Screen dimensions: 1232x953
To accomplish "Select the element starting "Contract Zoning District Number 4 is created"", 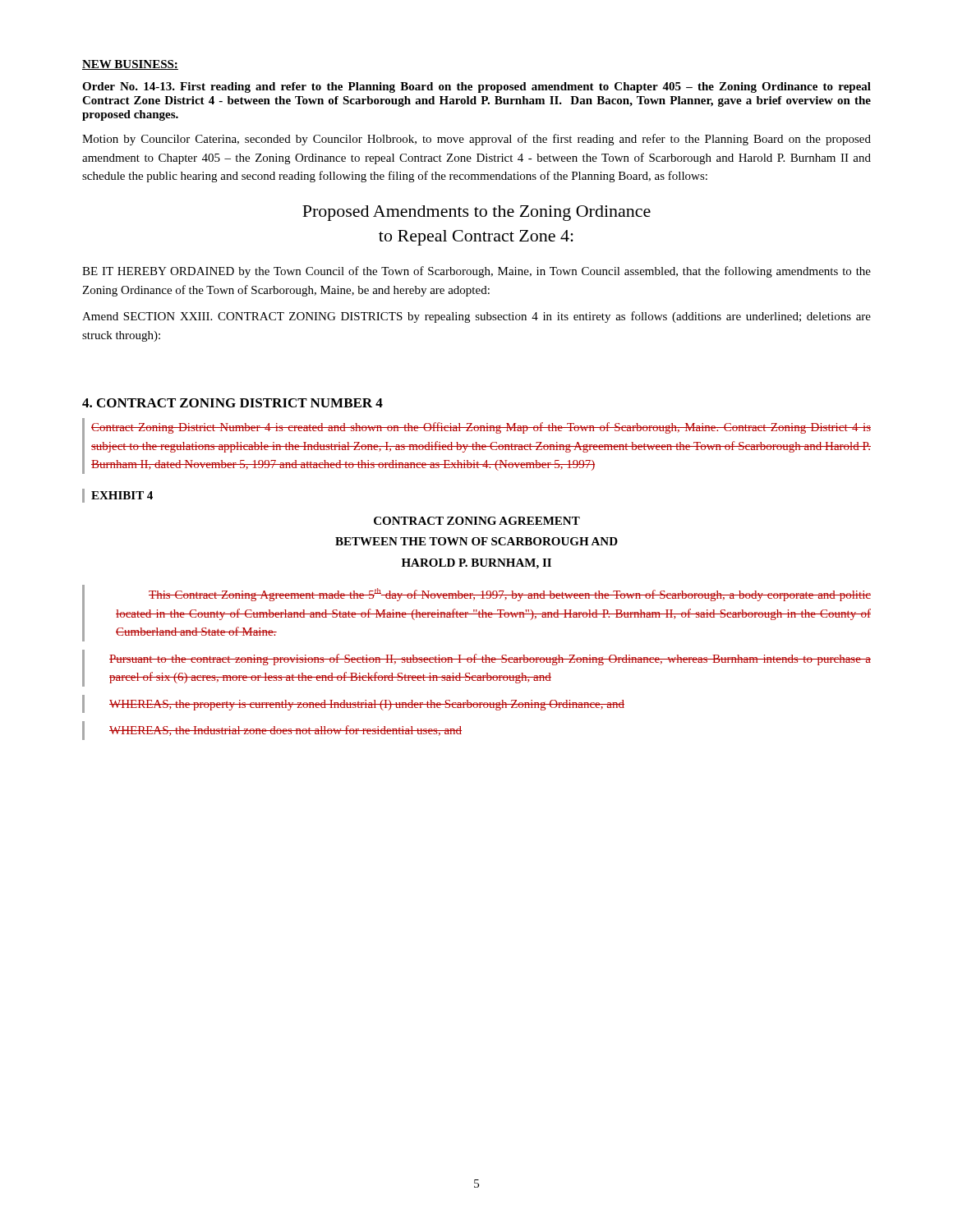I will click(481, 446).
